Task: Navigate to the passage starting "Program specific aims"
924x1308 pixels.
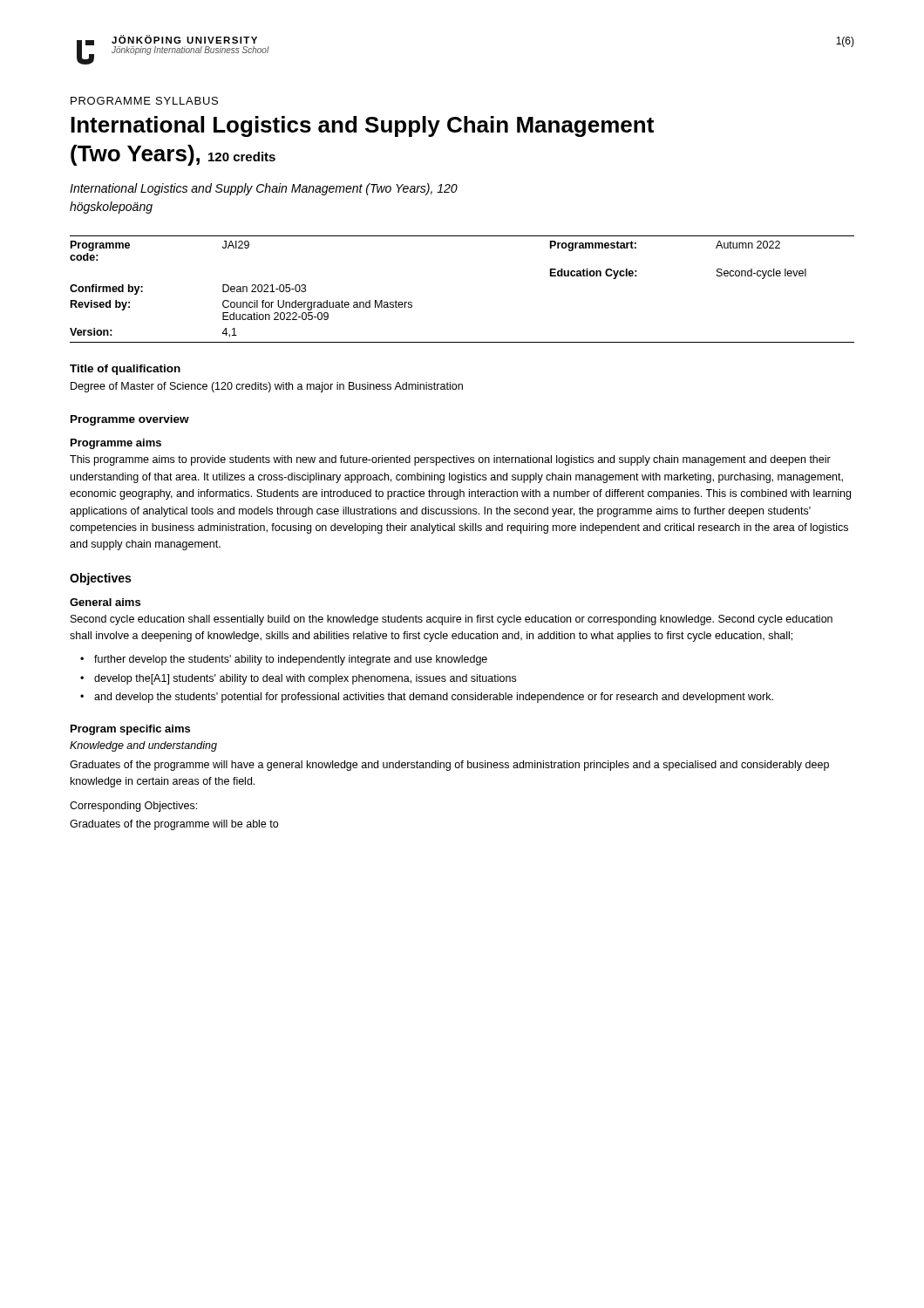Action: tap(130, 728)
